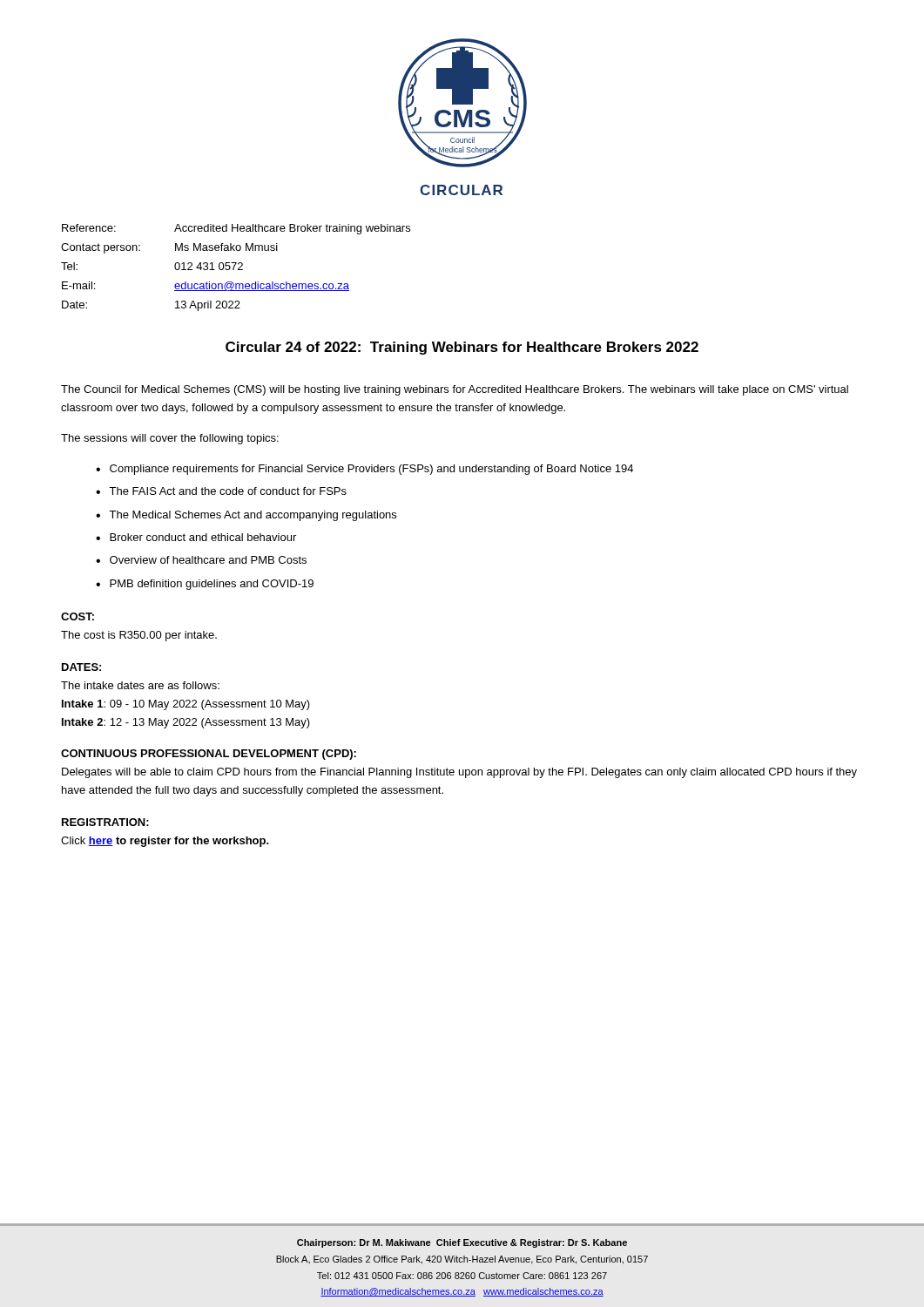This screenshot has height=1307, width=924.
Task: Click on the text containing "The cost is R350.00 per intake."
Action: coord(139,635)
